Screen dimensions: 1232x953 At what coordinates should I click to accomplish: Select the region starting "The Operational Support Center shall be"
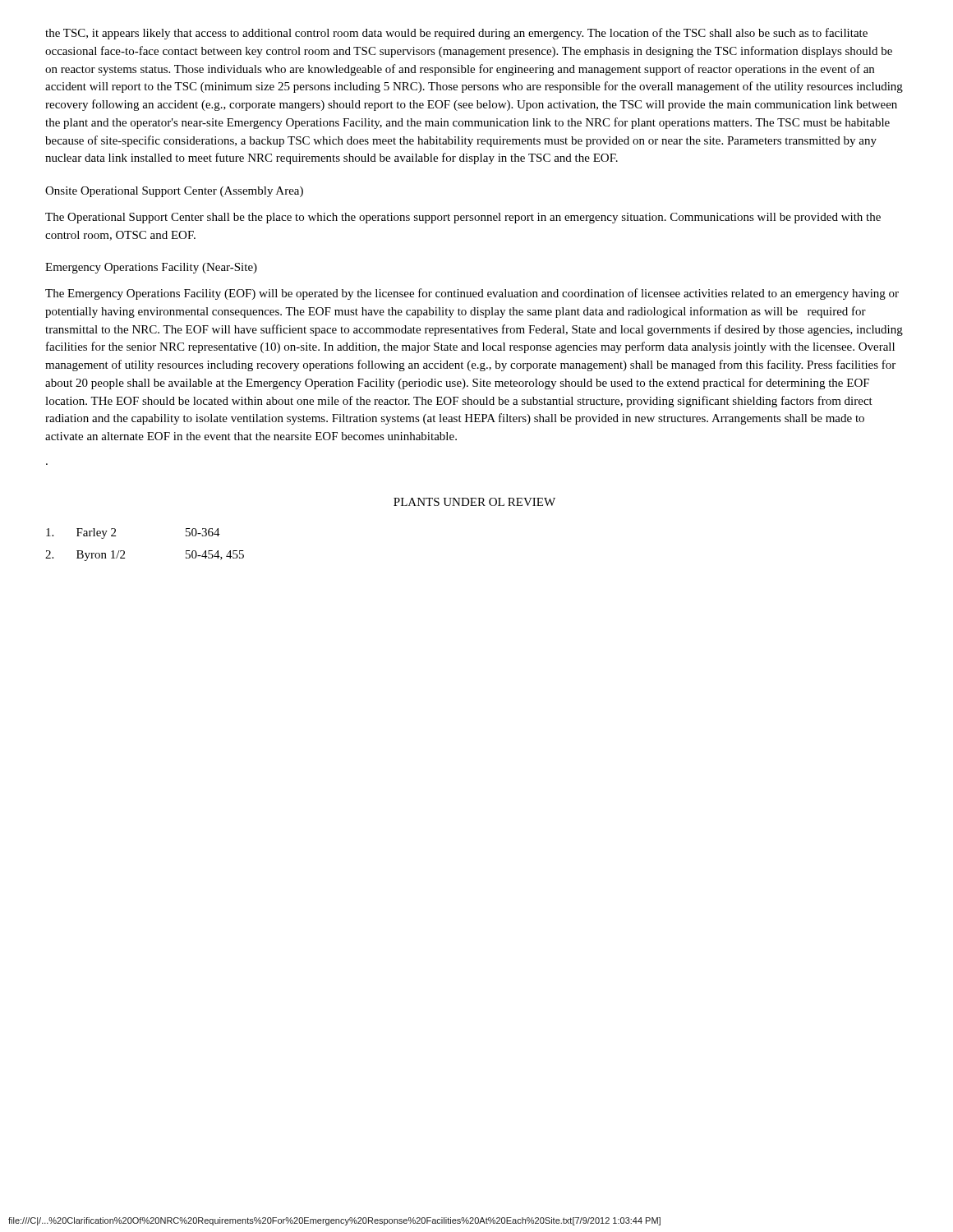463,226
